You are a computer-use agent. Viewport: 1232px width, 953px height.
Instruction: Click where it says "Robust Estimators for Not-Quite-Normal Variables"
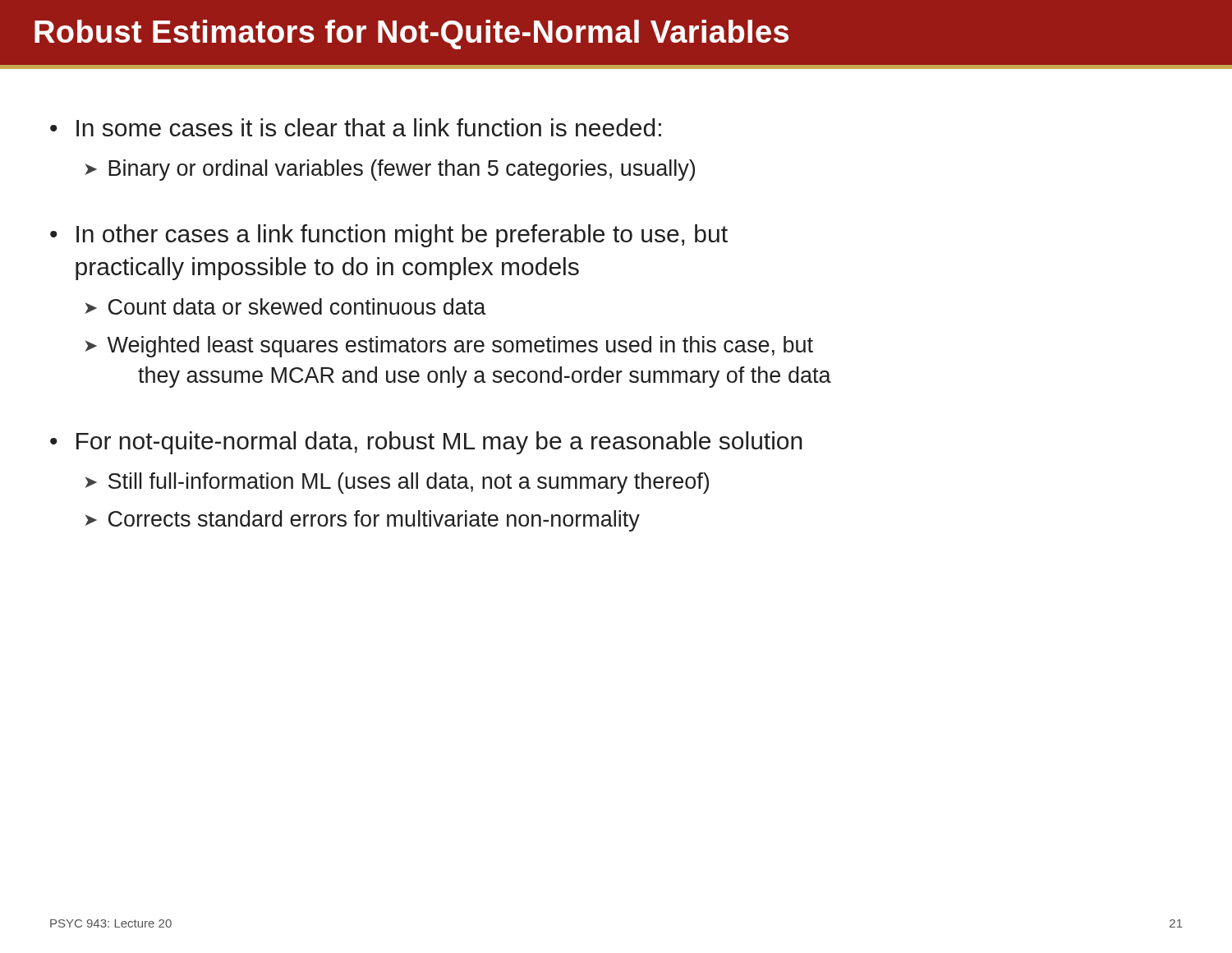[616, 34]
